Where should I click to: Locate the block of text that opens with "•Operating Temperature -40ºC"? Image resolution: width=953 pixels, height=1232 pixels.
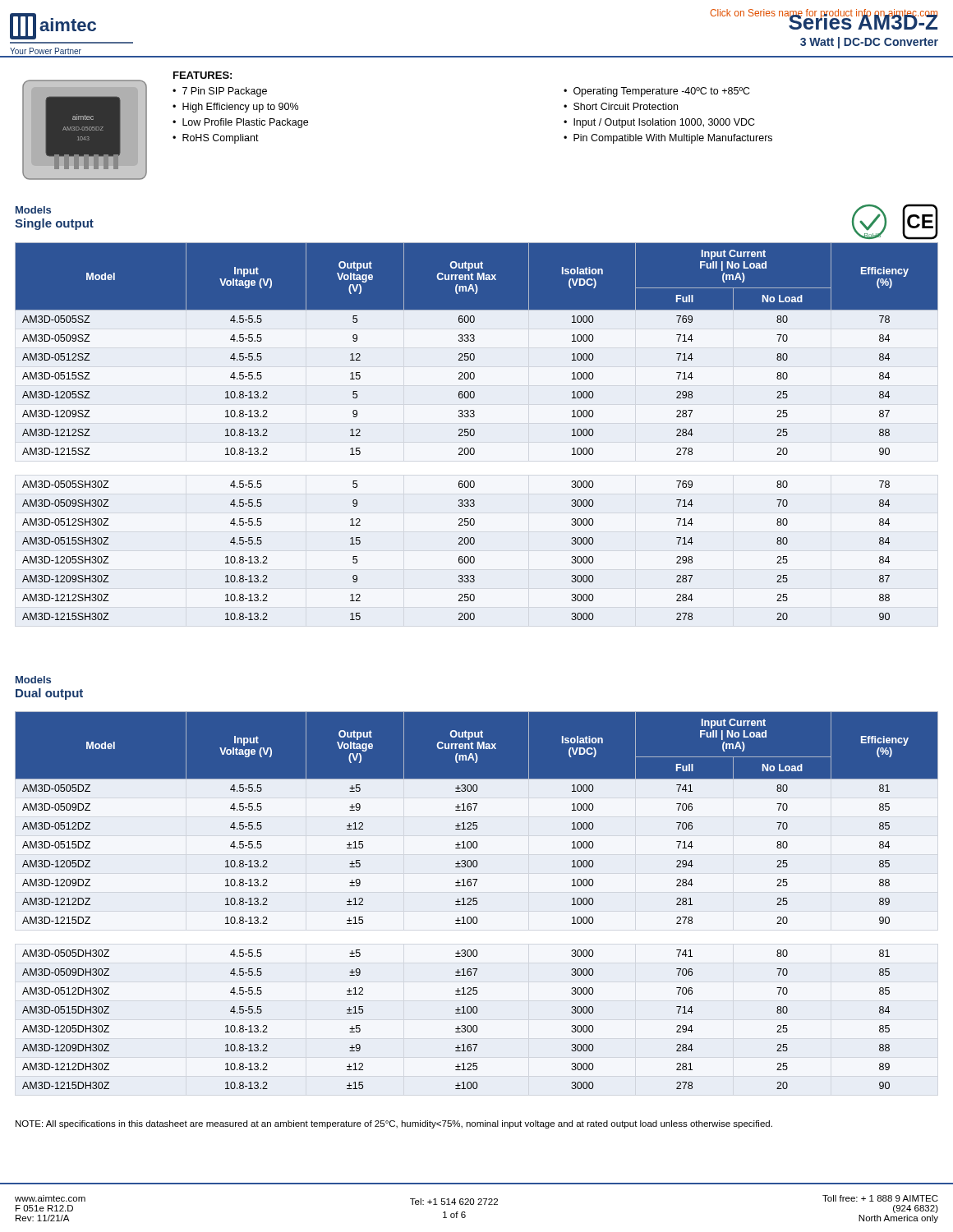[657, 91]
